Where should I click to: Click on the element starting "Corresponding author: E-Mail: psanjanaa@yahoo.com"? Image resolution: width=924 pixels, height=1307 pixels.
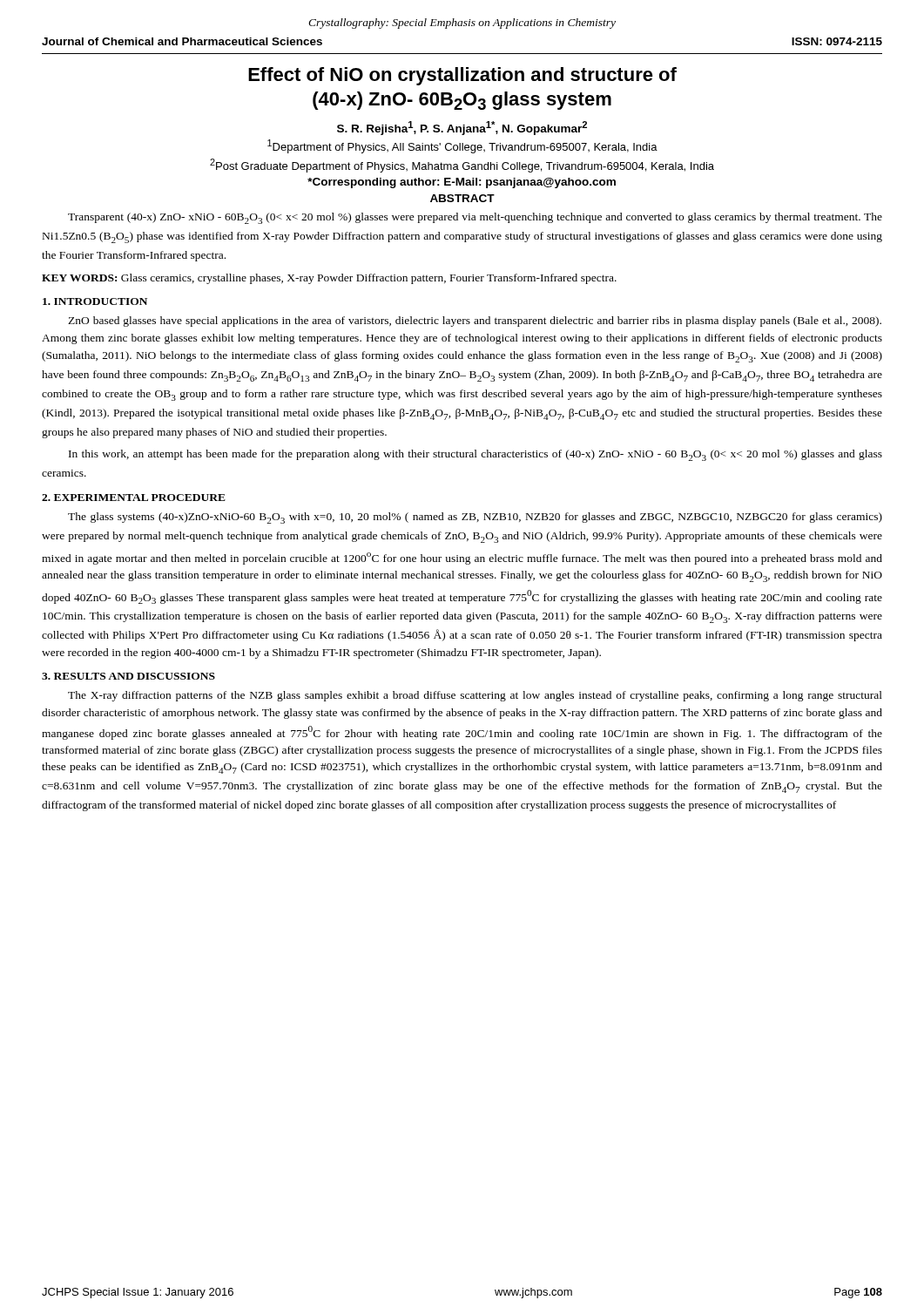[x=462, y=182]
